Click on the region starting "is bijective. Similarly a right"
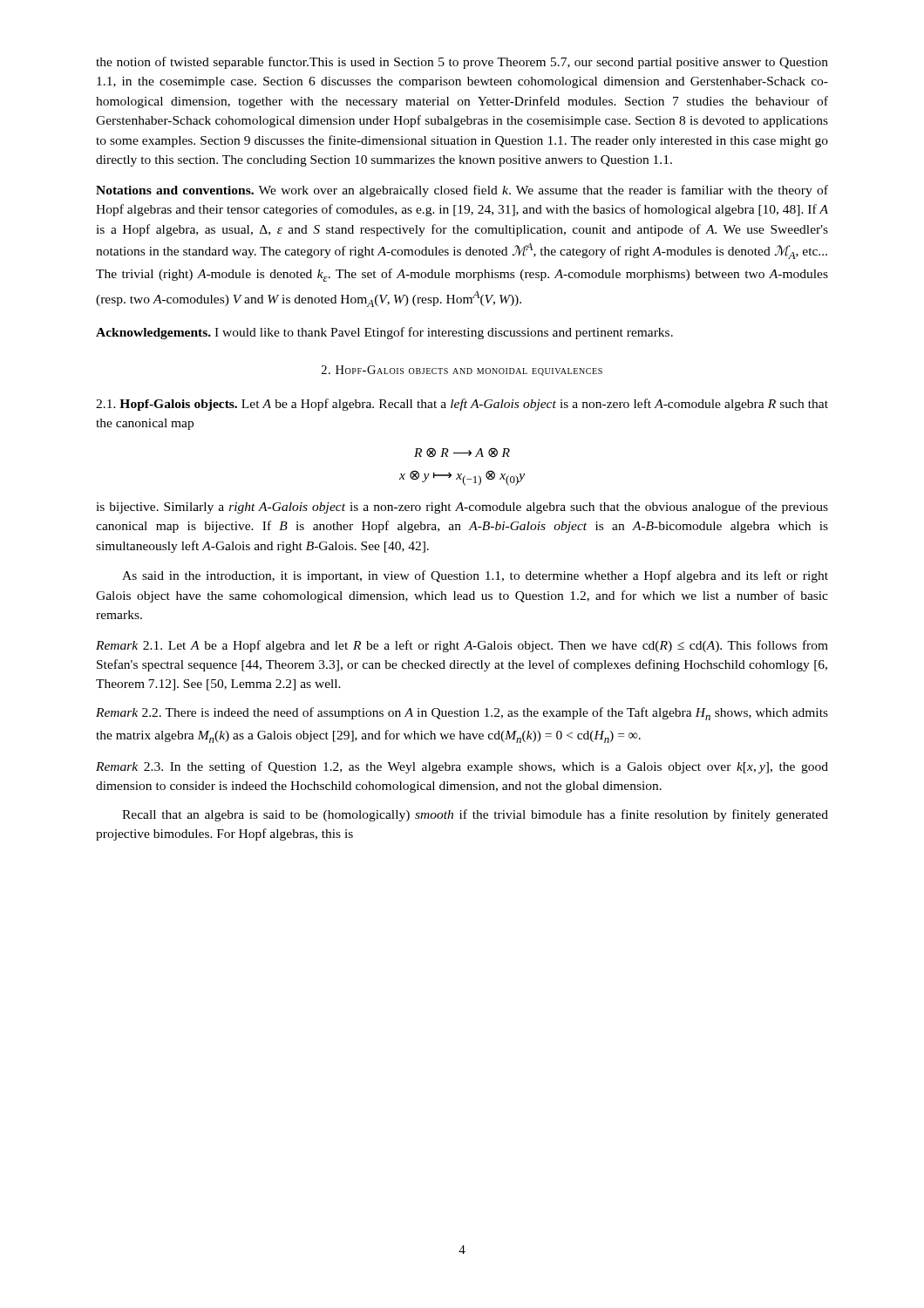The width and height of the screenshot is (924, 1308). (462, 526)
